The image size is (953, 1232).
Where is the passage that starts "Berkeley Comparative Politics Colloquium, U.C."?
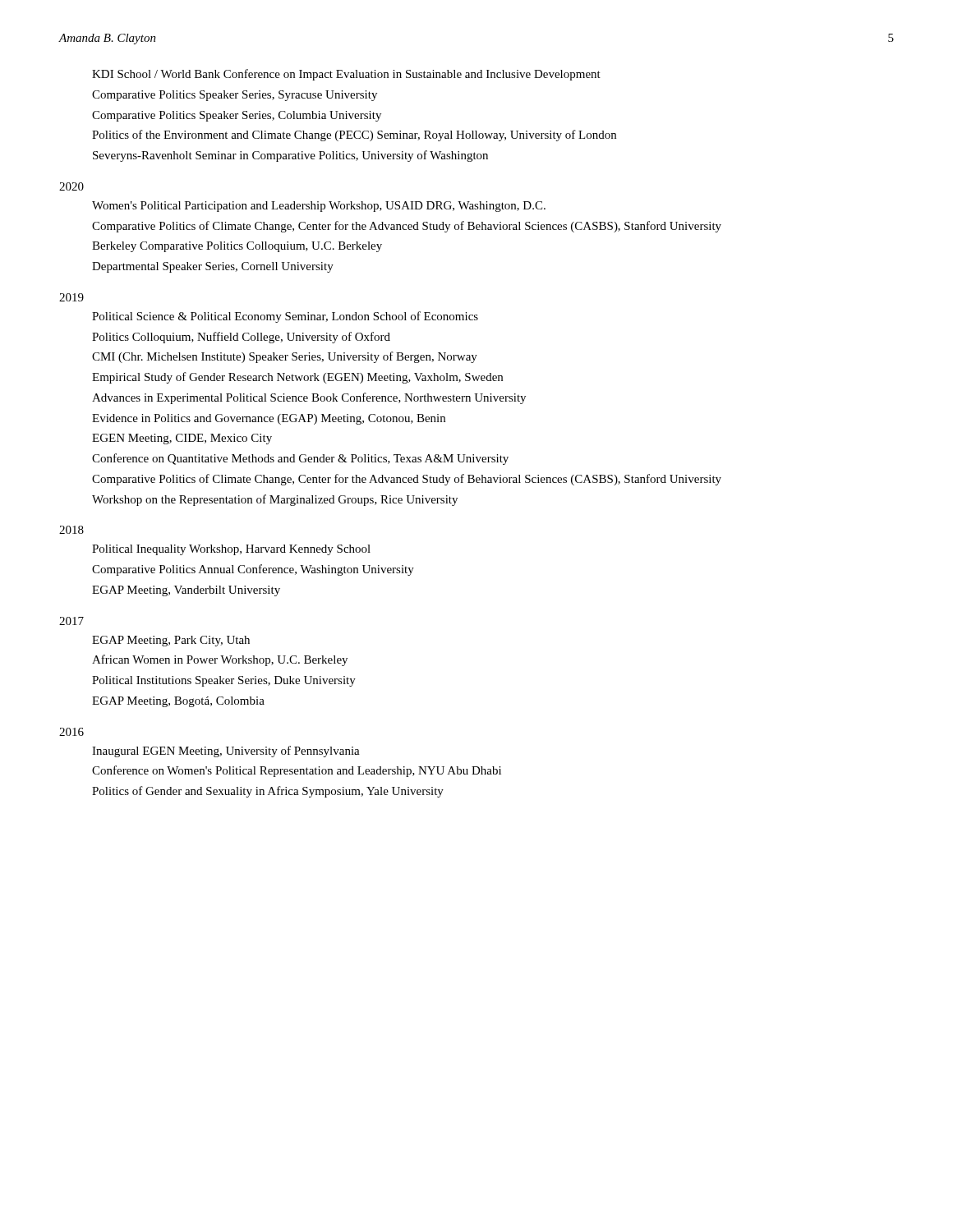(237, 246)
